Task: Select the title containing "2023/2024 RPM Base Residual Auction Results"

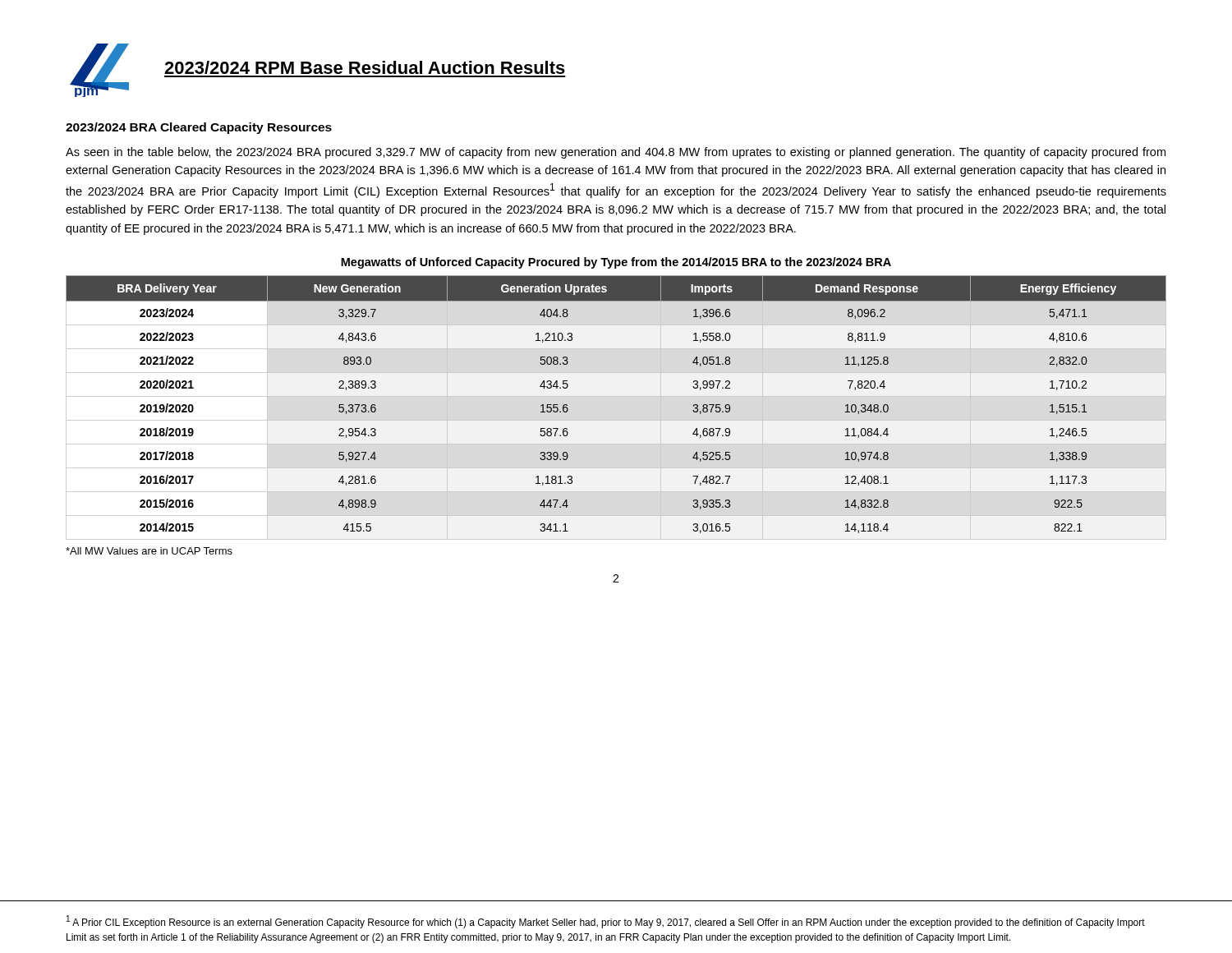Action: click(x=365, y=68)
